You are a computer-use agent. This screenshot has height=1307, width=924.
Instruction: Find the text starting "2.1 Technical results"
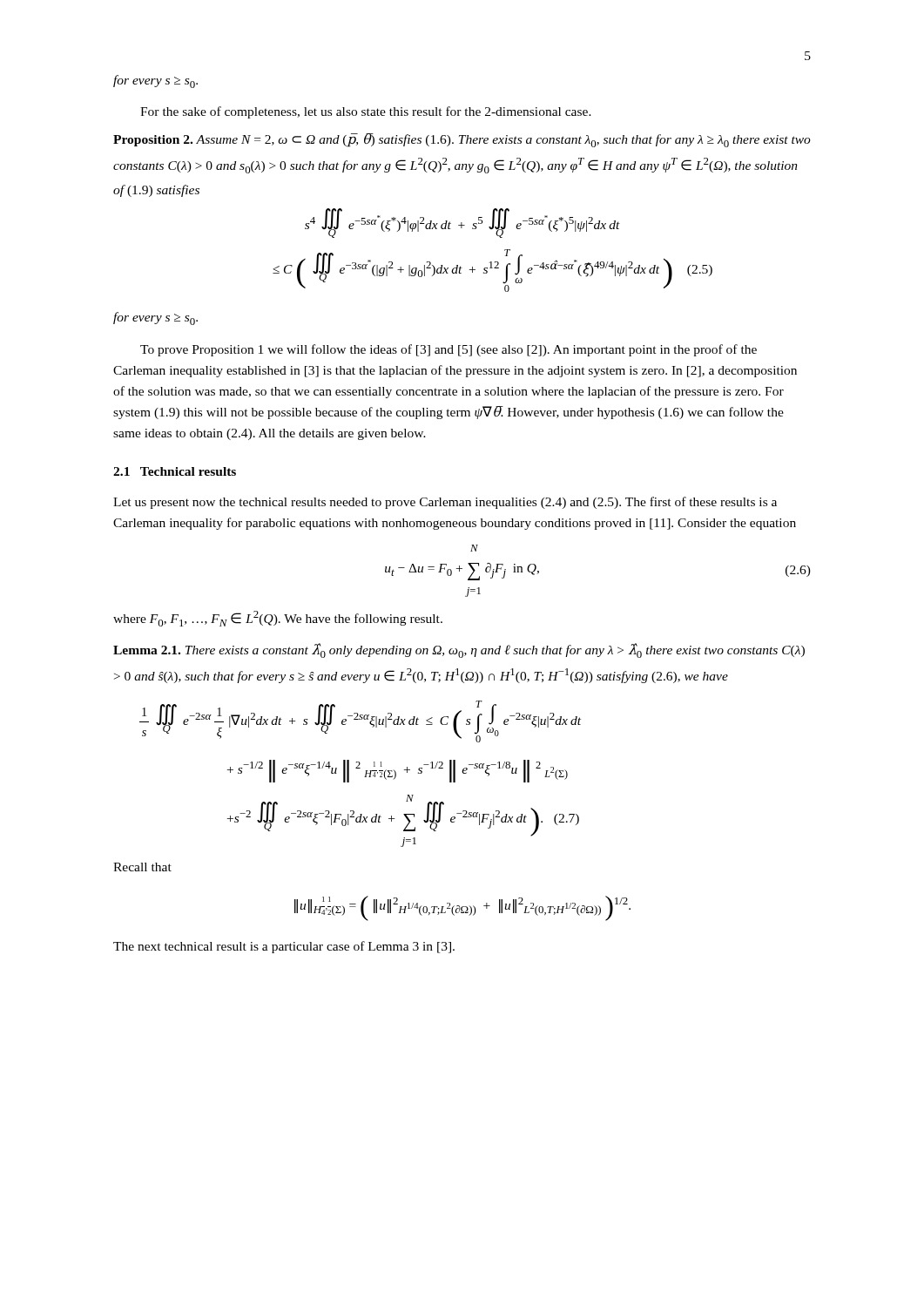coord(175,471)
